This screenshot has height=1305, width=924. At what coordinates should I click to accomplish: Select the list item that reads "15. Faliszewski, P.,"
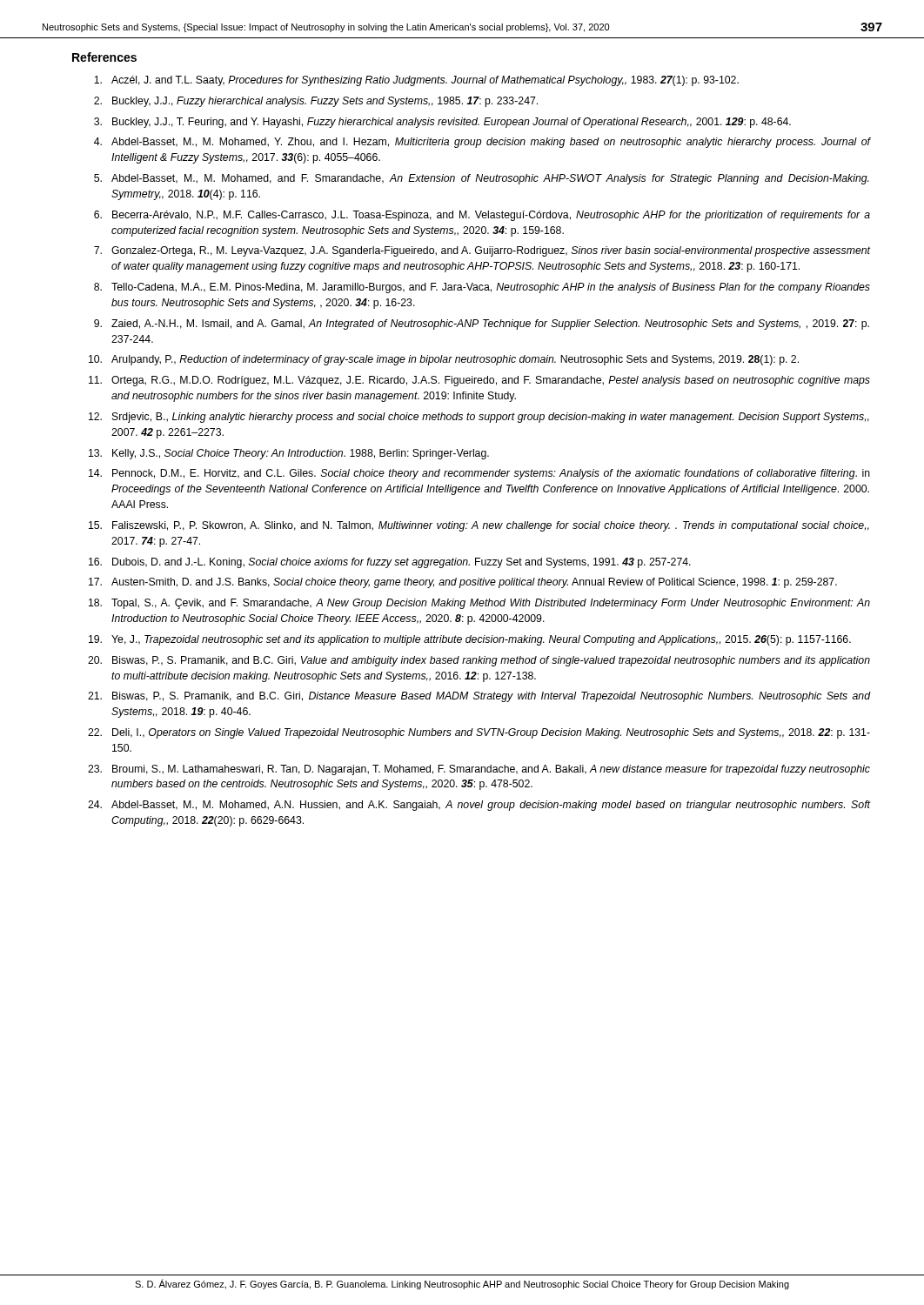(471, 534)
